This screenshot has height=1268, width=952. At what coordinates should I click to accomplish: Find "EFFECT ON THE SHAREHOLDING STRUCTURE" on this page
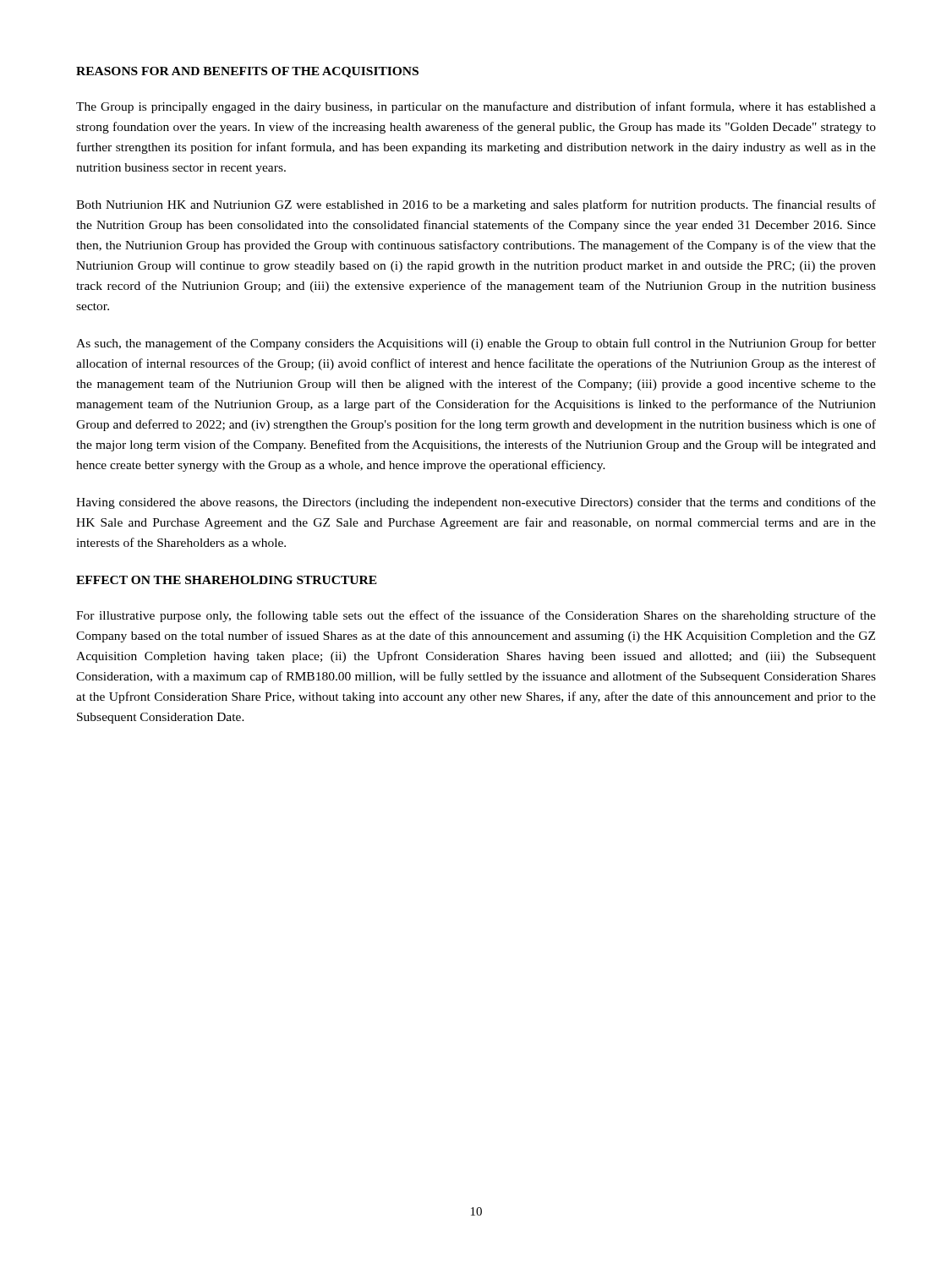click(x=227, y=580)
